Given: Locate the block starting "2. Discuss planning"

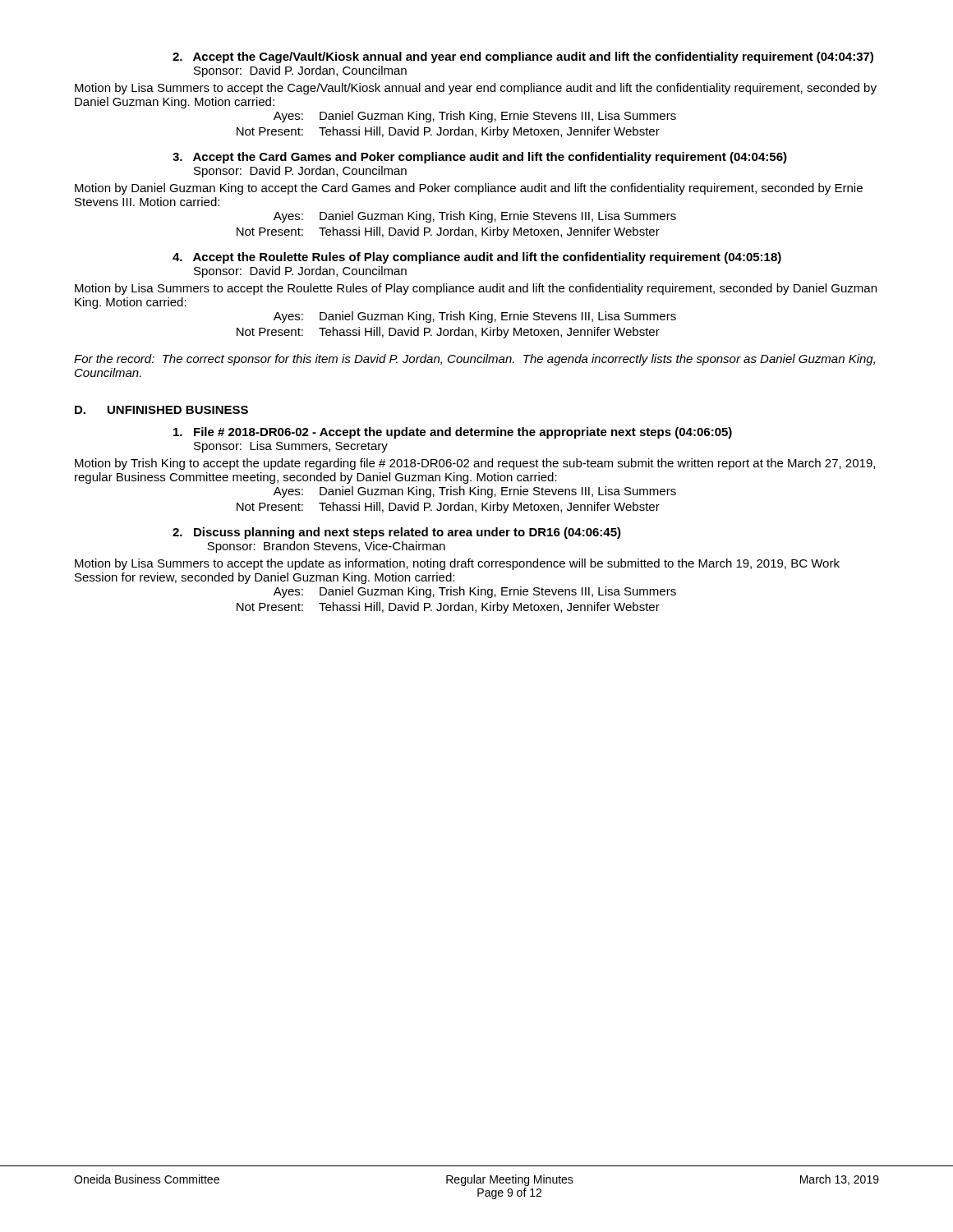Looking at the screenshot, I should click(x=397, y=539).
